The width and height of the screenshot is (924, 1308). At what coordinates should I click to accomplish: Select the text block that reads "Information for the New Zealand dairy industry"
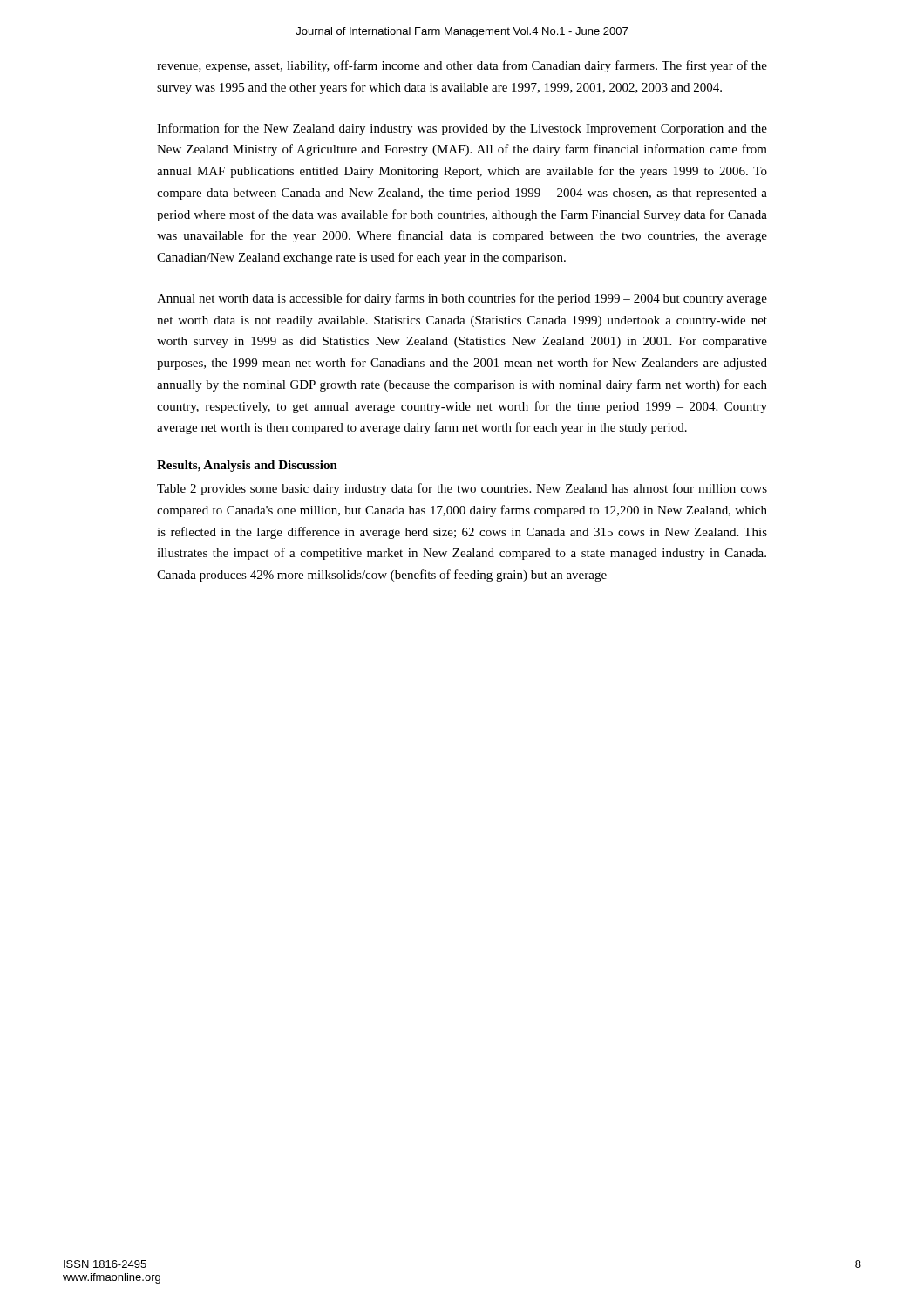462,192
